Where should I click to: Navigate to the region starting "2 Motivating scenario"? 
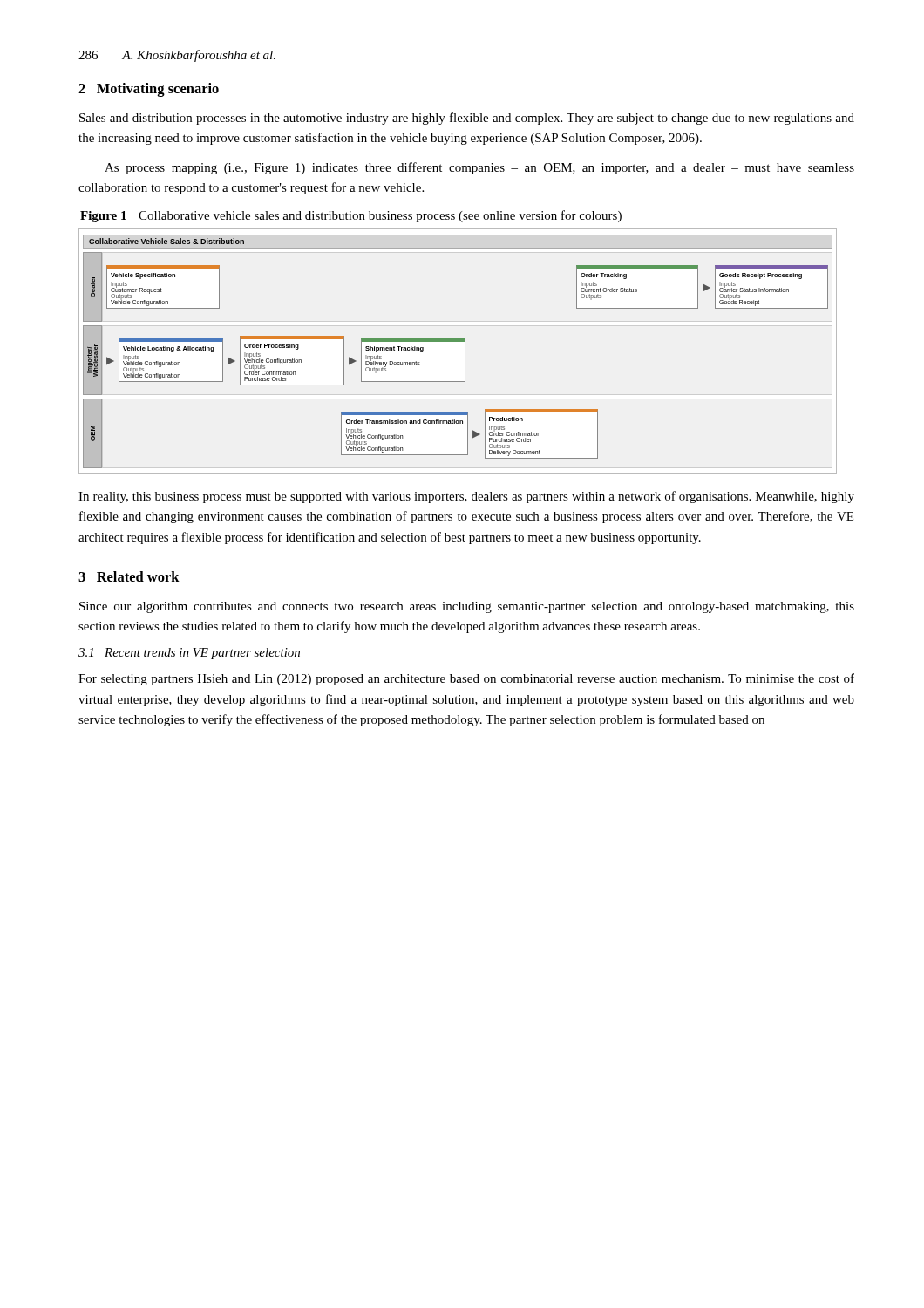point(149,90)
